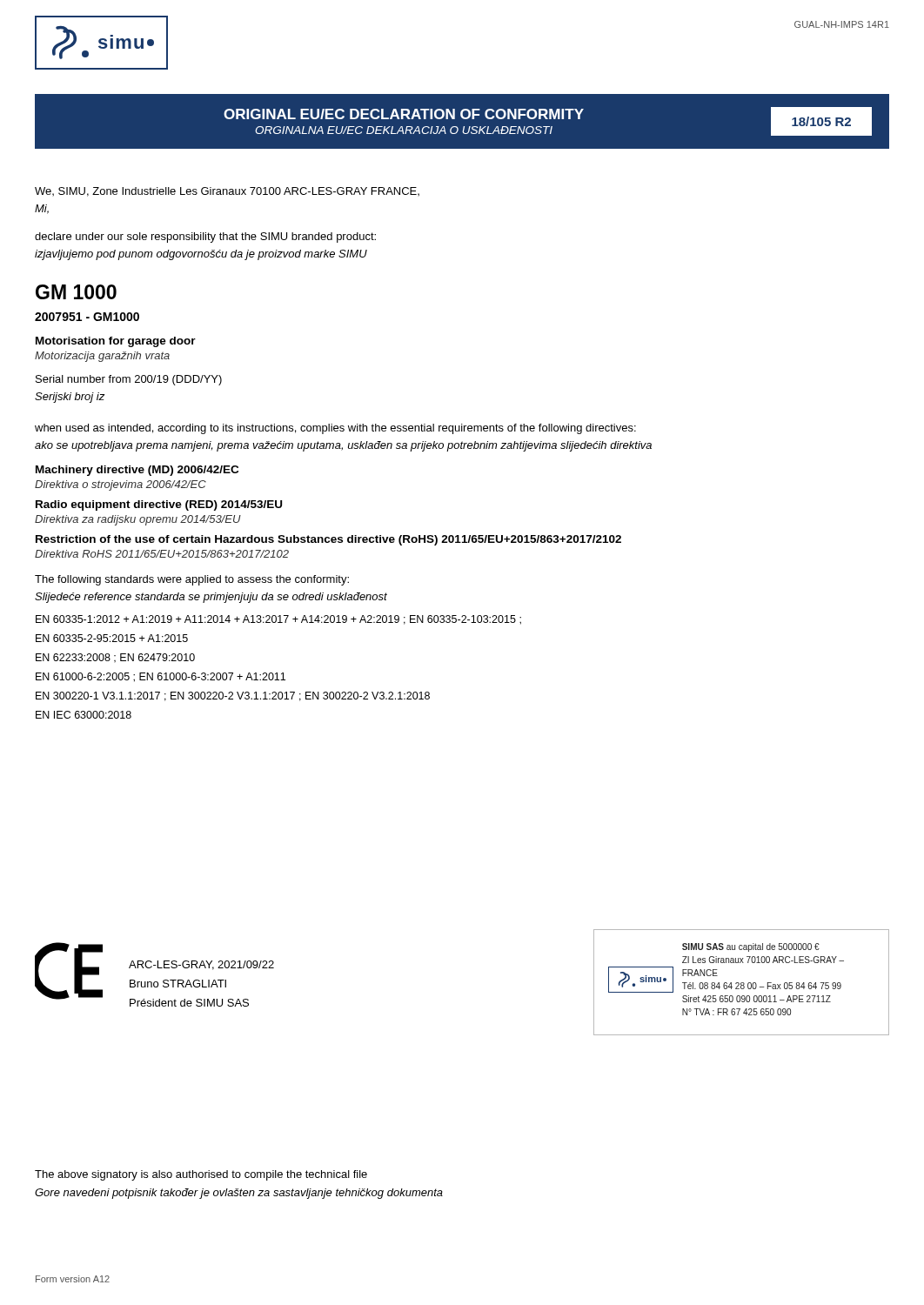This screenshot has height=1305, width=924.
Task: Select the region starting "Motorizacija garažnih vrata"
Action: [x=102, y=355]
